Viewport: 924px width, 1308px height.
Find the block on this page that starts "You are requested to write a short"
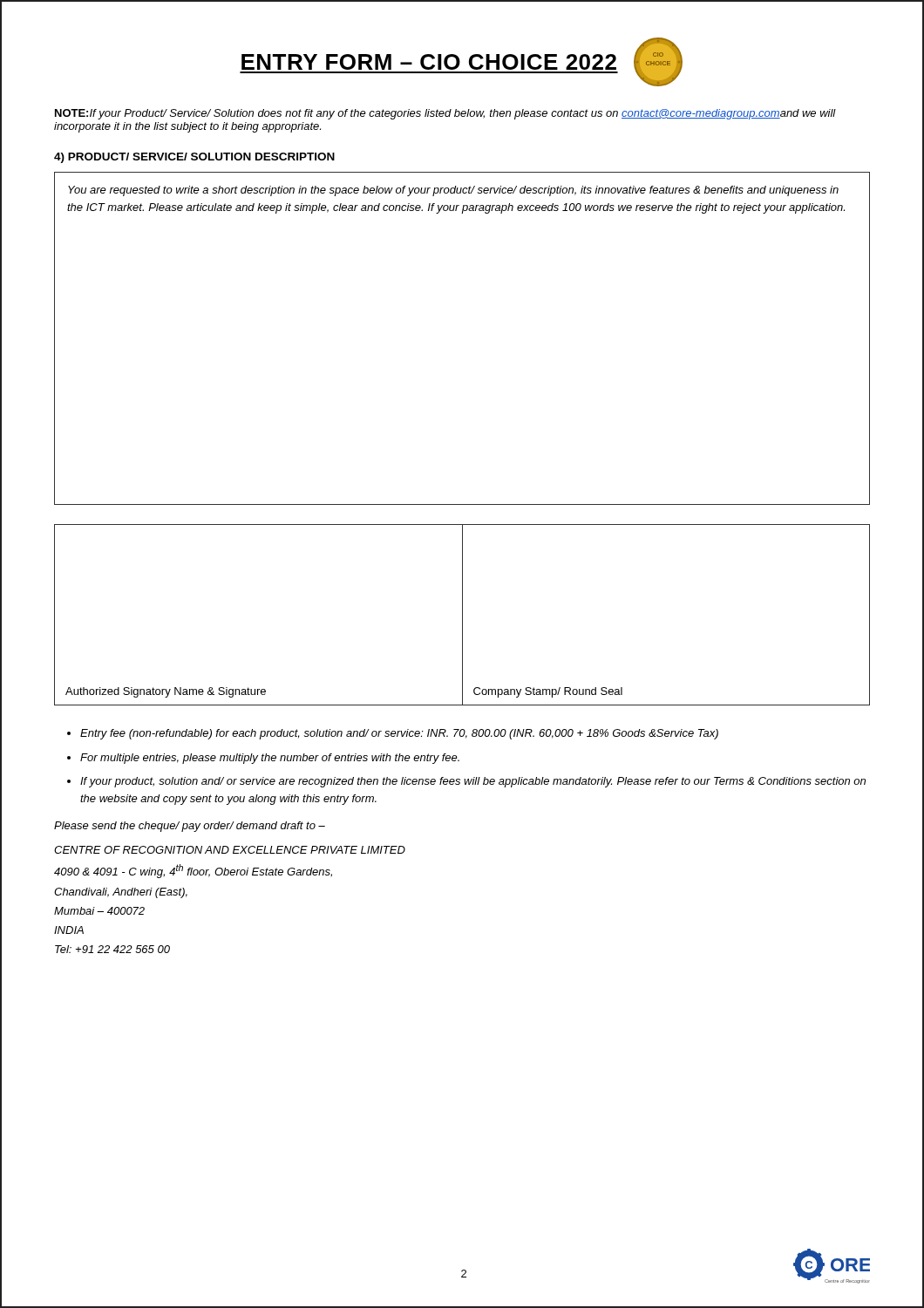(462, 199)
